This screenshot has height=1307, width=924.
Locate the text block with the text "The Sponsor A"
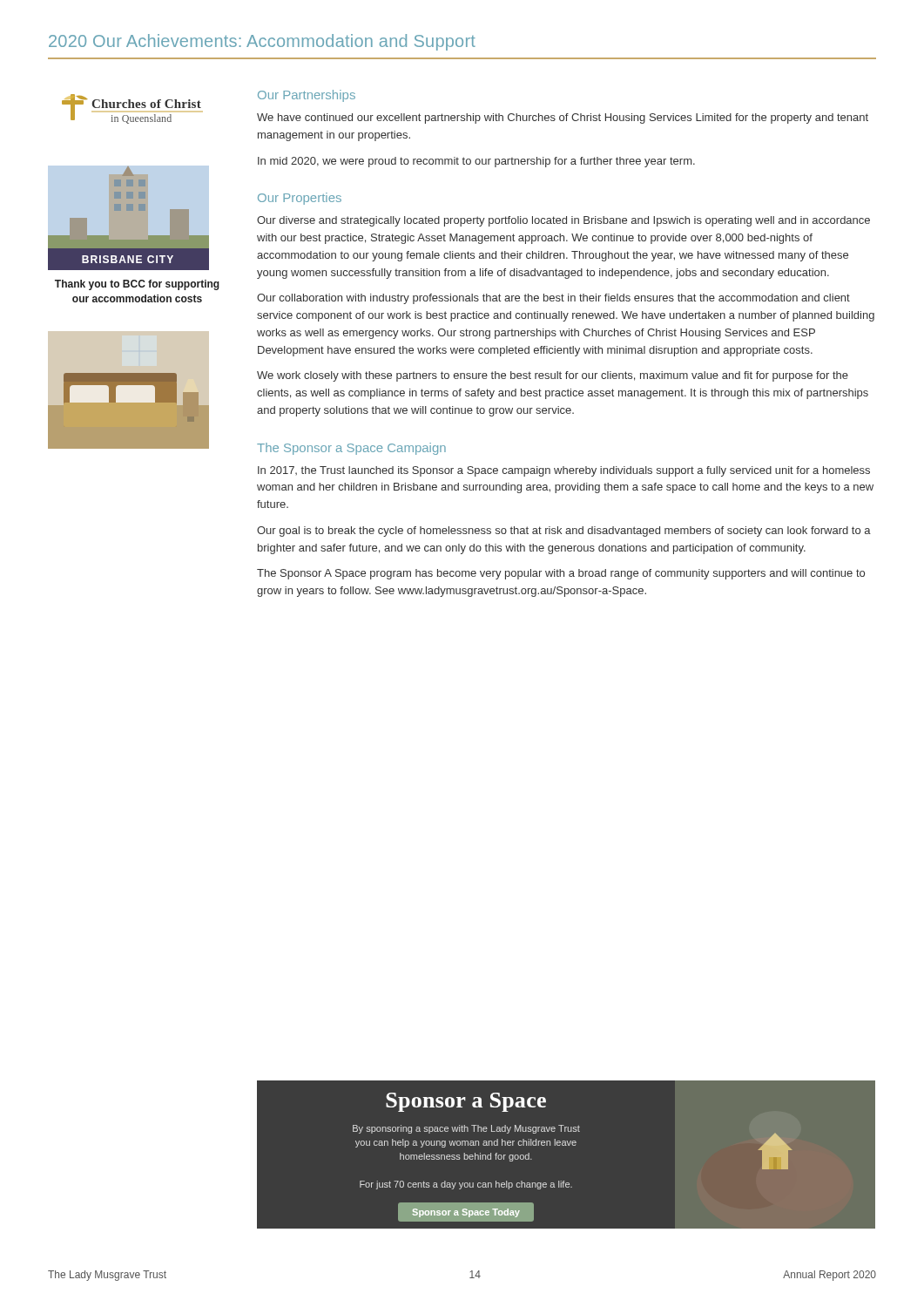[566, 582]
